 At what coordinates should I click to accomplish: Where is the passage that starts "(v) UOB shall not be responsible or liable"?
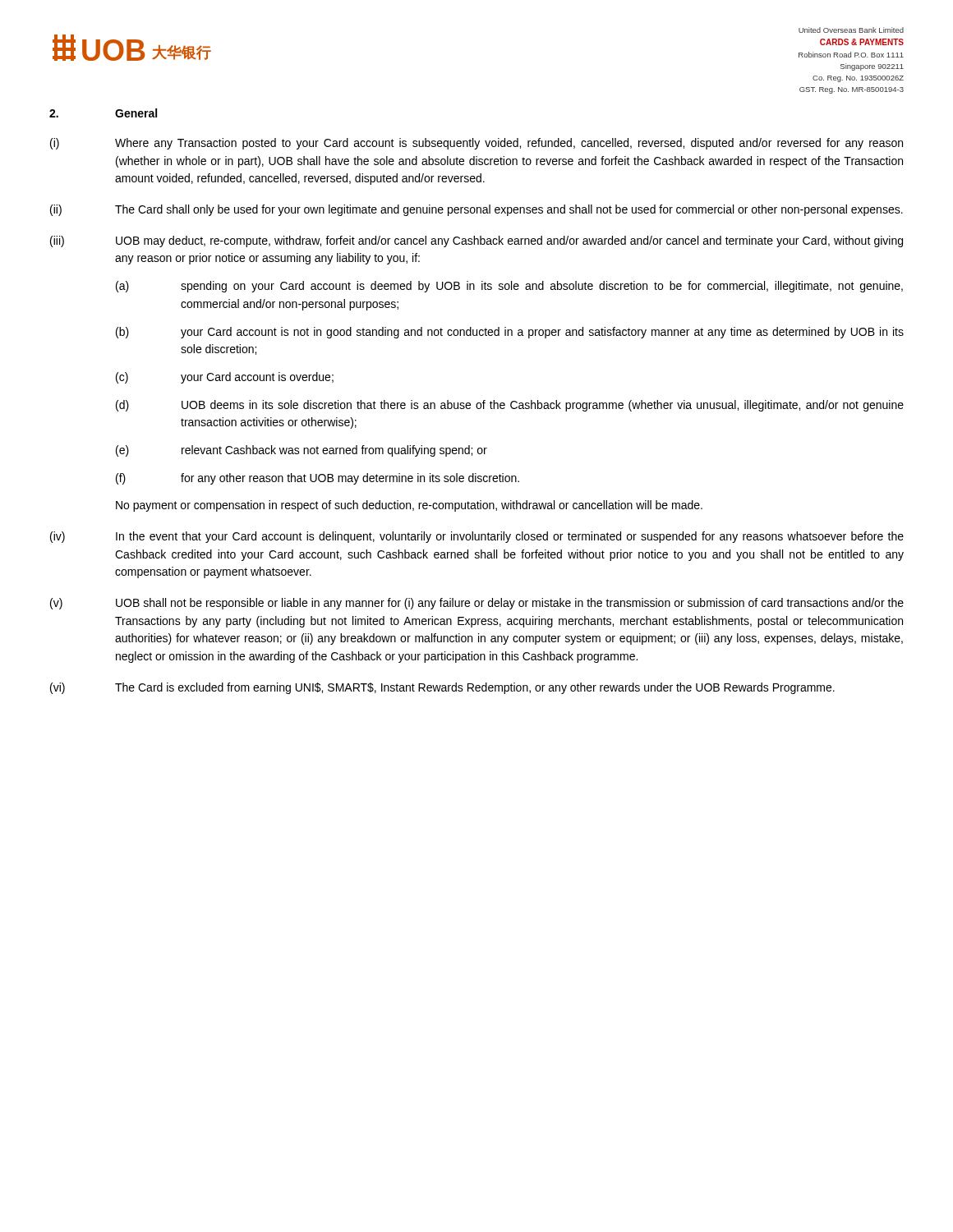(x=476, y=630)
